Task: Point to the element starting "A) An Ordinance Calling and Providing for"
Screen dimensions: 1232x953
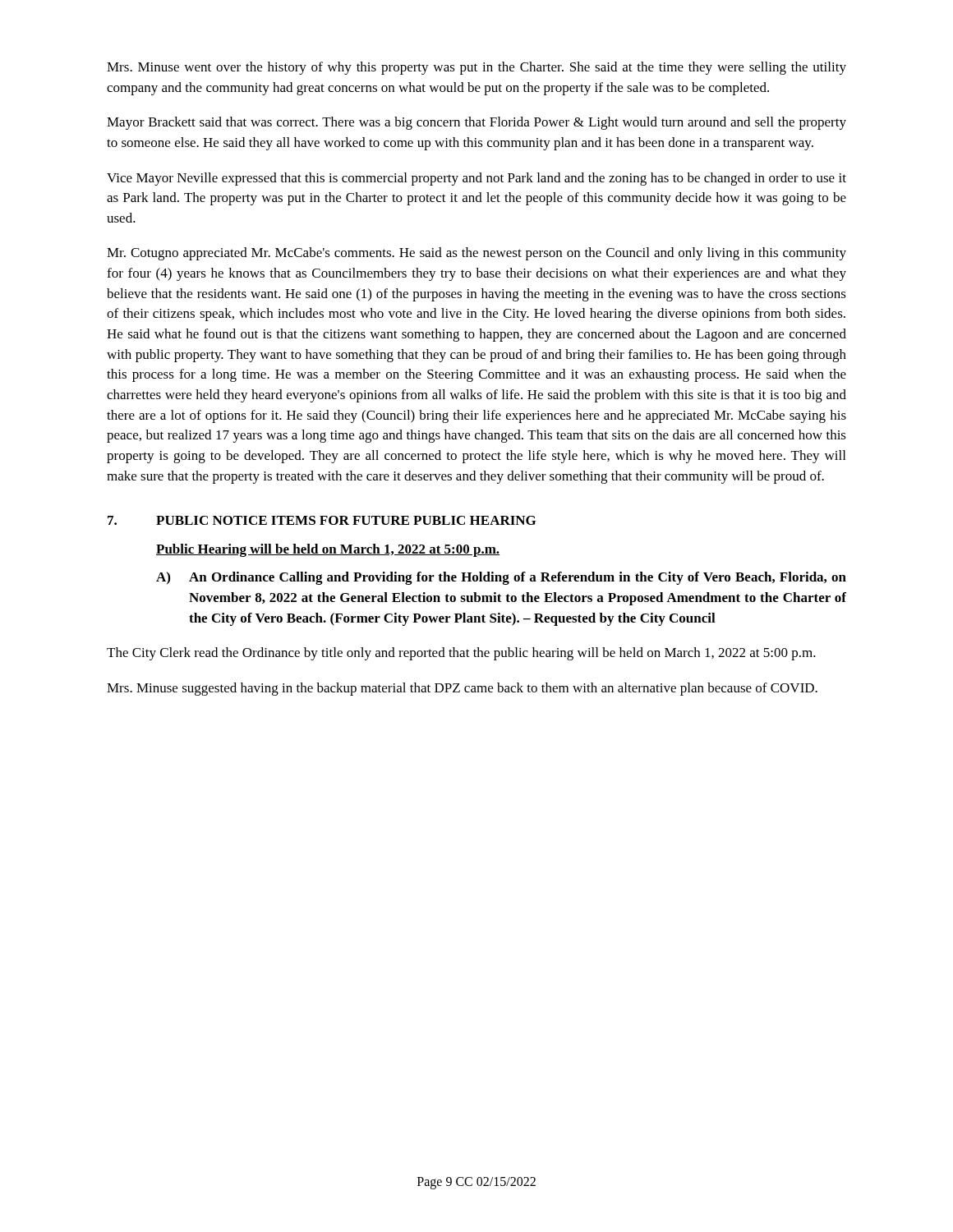Action: (x=501, y=598)
